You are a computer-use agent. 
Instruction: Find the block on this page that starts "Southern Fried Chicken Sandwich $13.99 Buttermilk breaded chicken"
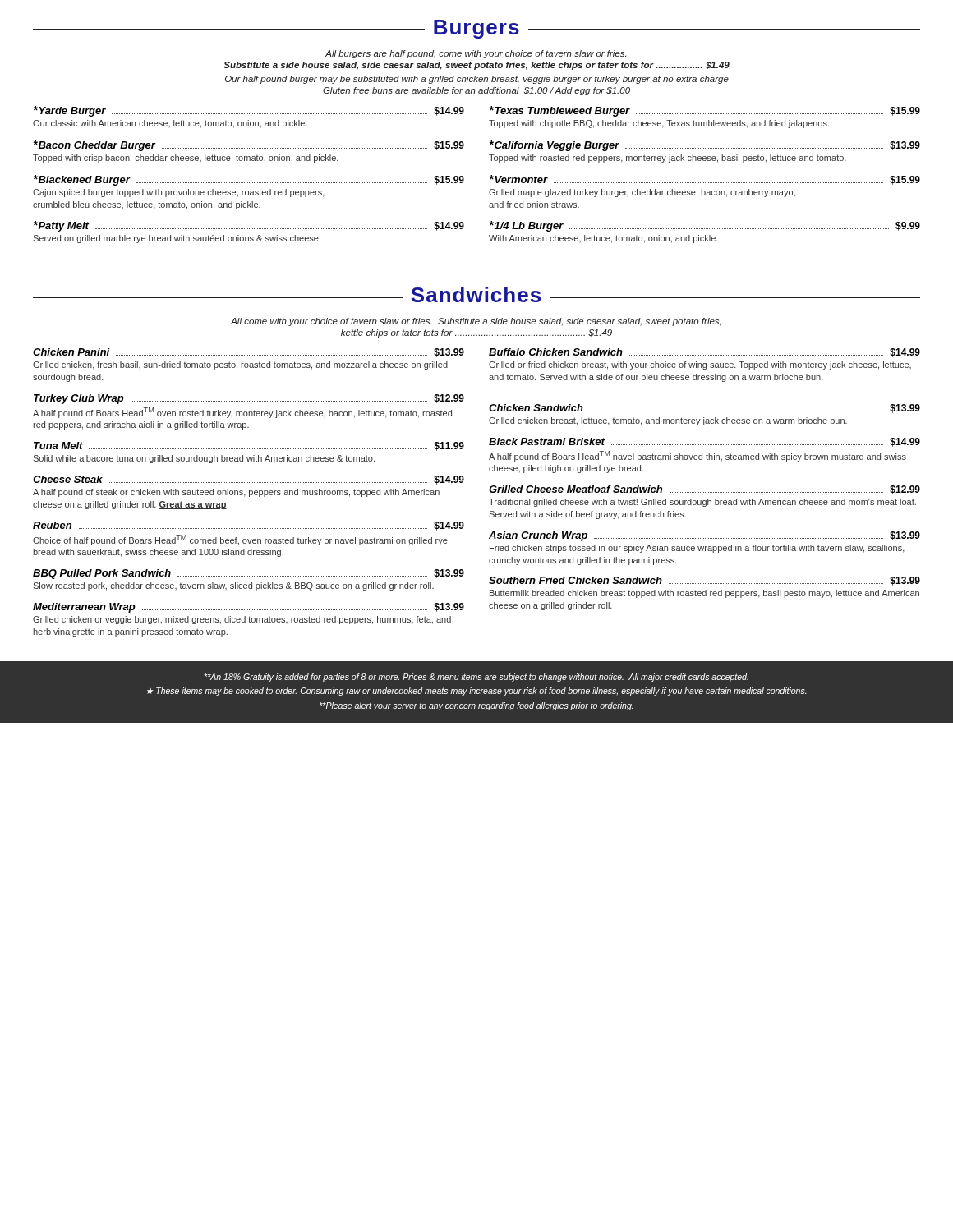tap(704, 593)
